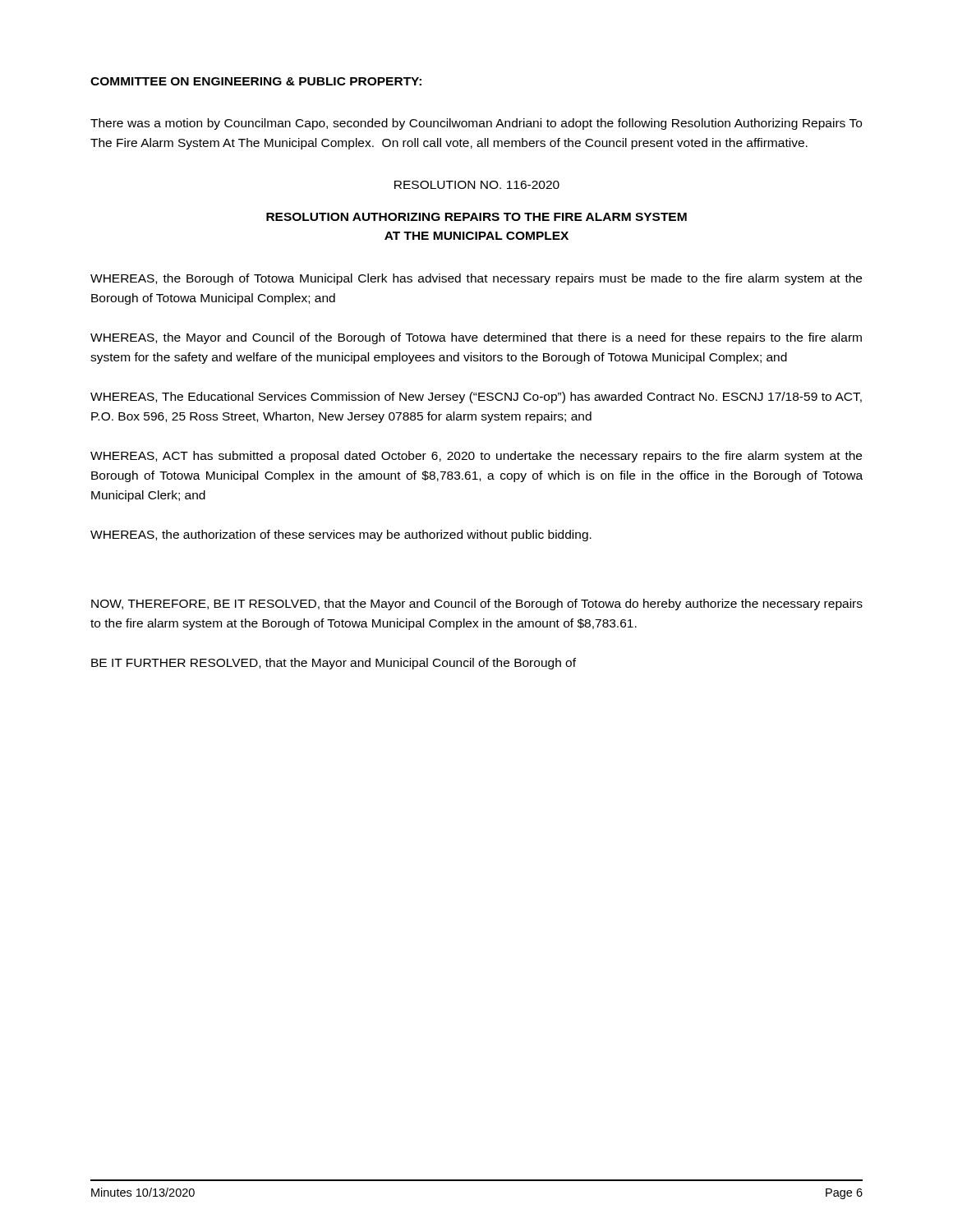Locate the region starting "RESOLUTION AUTHORIZING REPAIRS TO THE"
Screen dimensions: 1232x953
click(476, 226)
